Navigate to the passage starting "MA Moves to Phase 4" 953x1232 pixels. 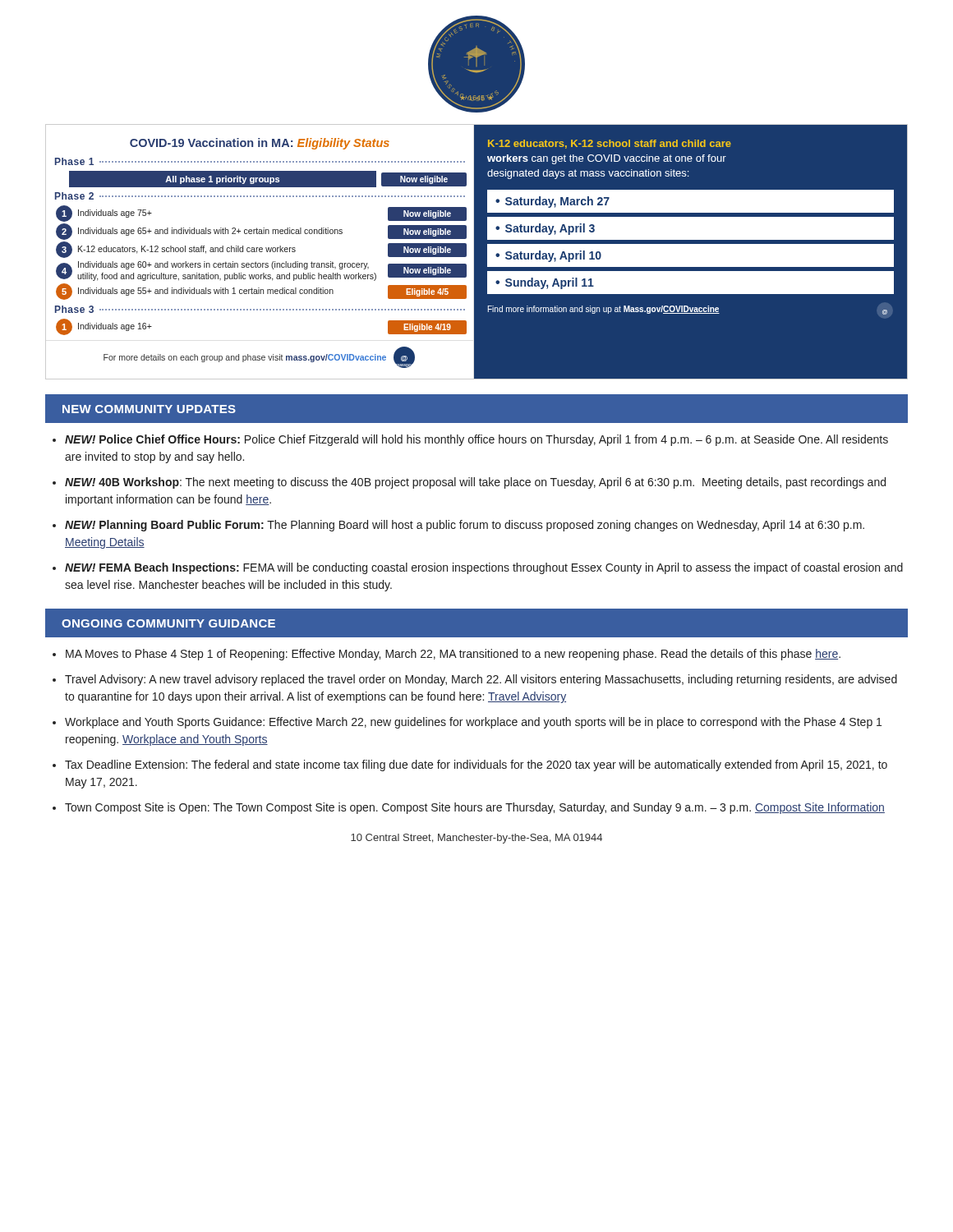coord(453,654)
